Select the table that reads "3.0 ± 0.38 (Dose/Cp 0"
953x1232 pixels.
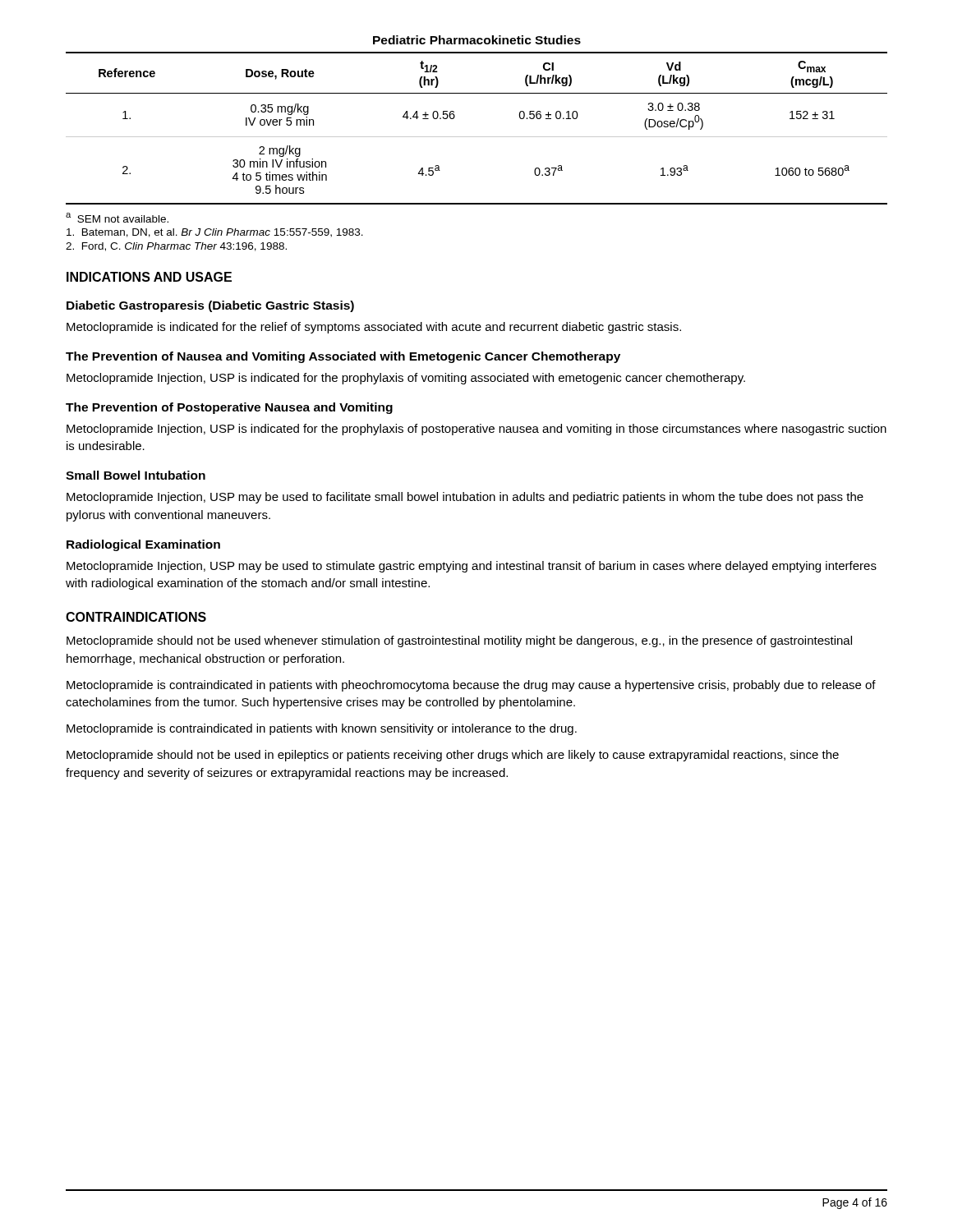coord(476,128)
